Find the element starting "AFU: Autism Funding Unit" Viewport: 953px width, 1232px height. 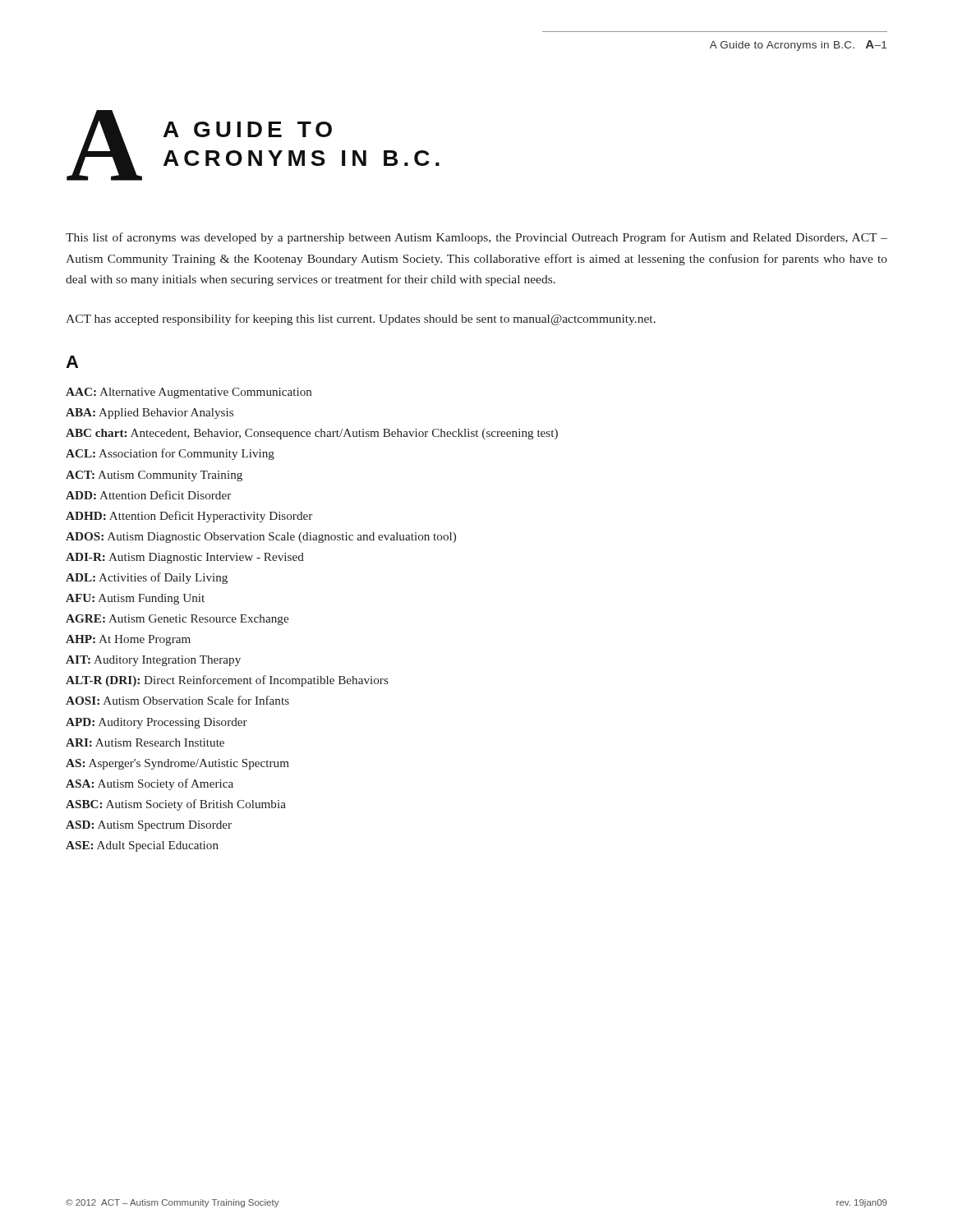135,598
